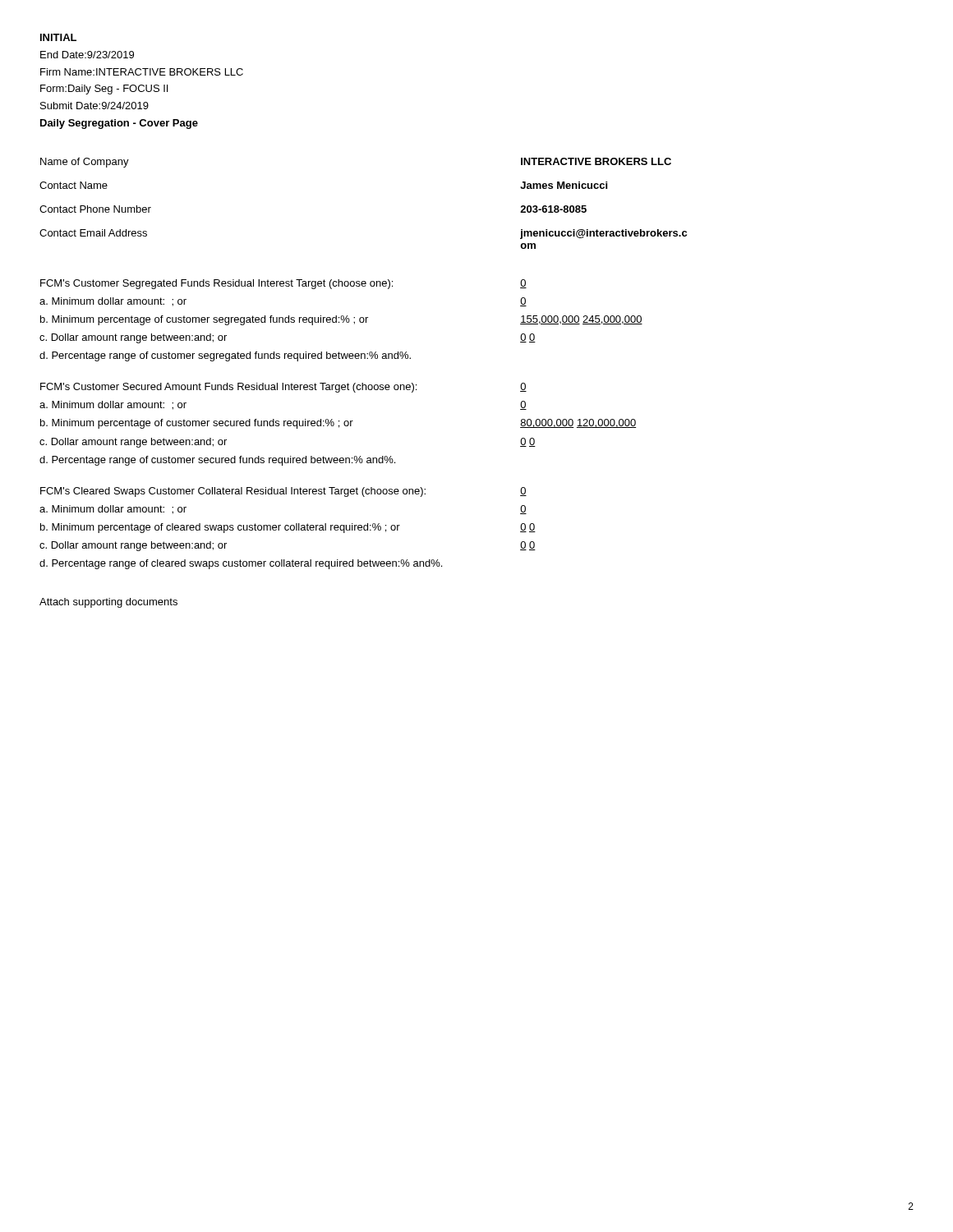Image resolution: width=953 pixels, height=1232 pixels.
Task: Find the text block that says "0 0 155,000,000"
Action: tap(581, 310)
